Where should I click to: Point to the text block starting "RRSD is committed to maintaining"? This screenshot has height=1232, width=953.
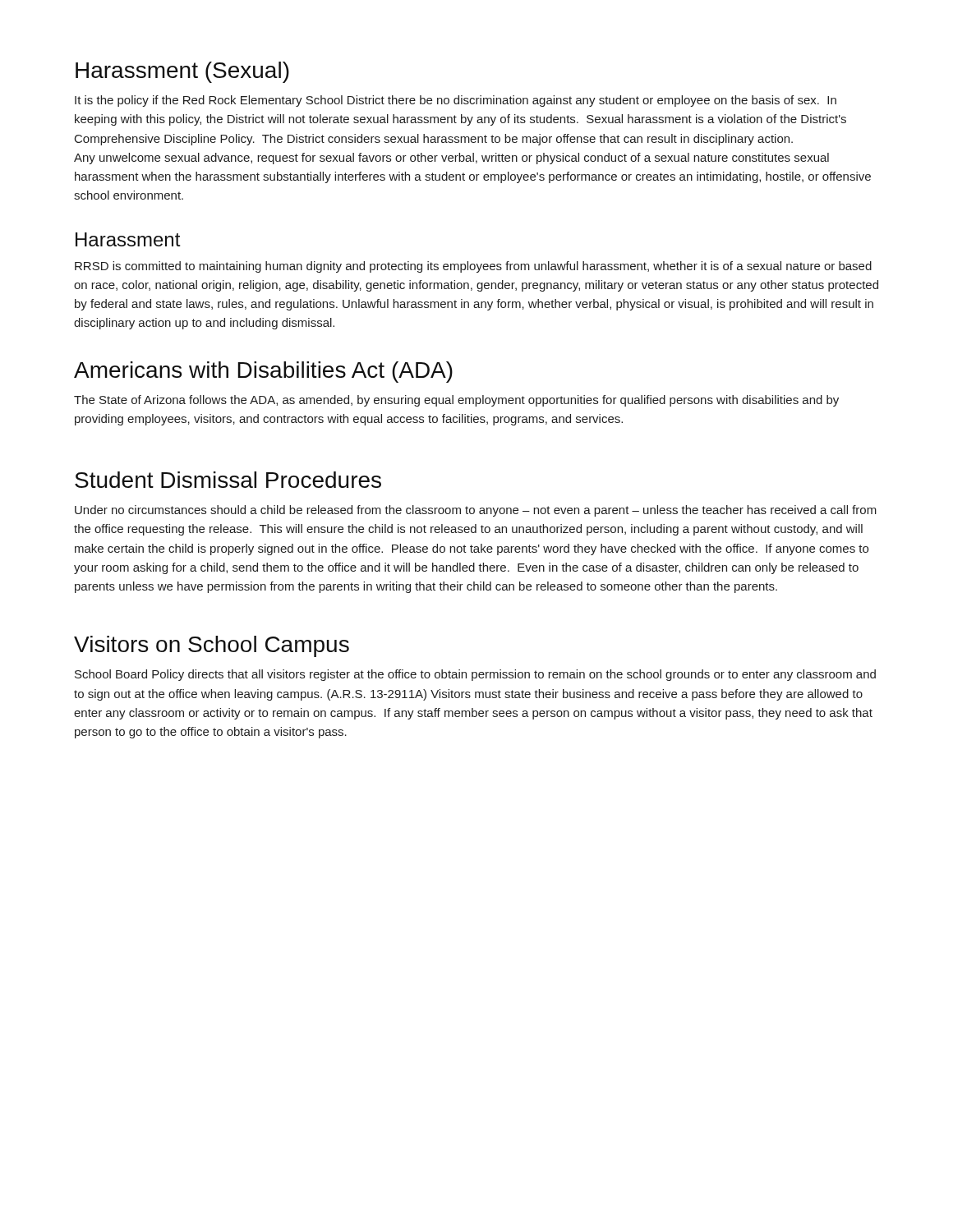point(476,294)
